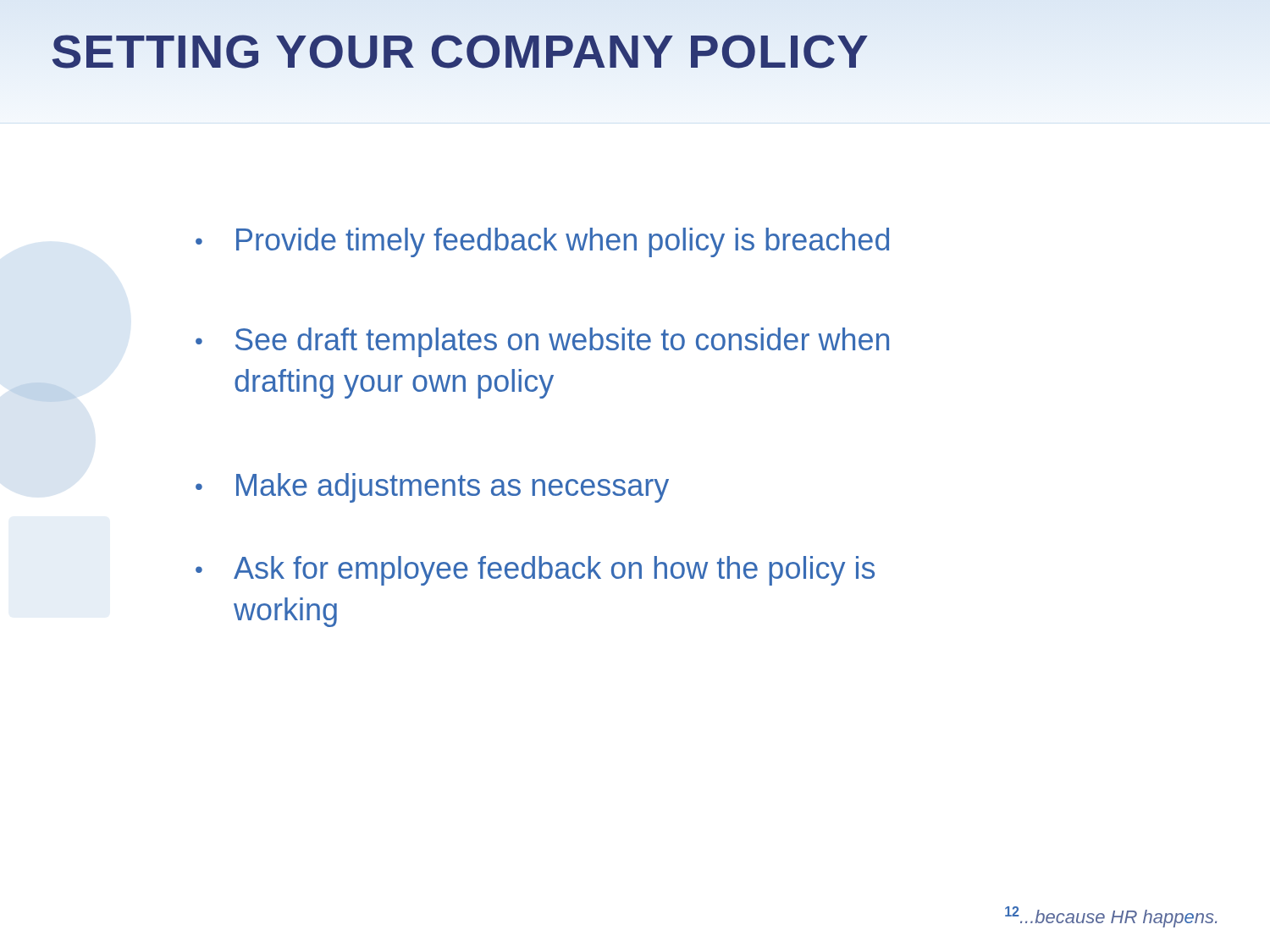Select the text starting "• Make adjustments as necessary"
The image size is (1270, 952).
pyautogui.click(x=432, y=486)
